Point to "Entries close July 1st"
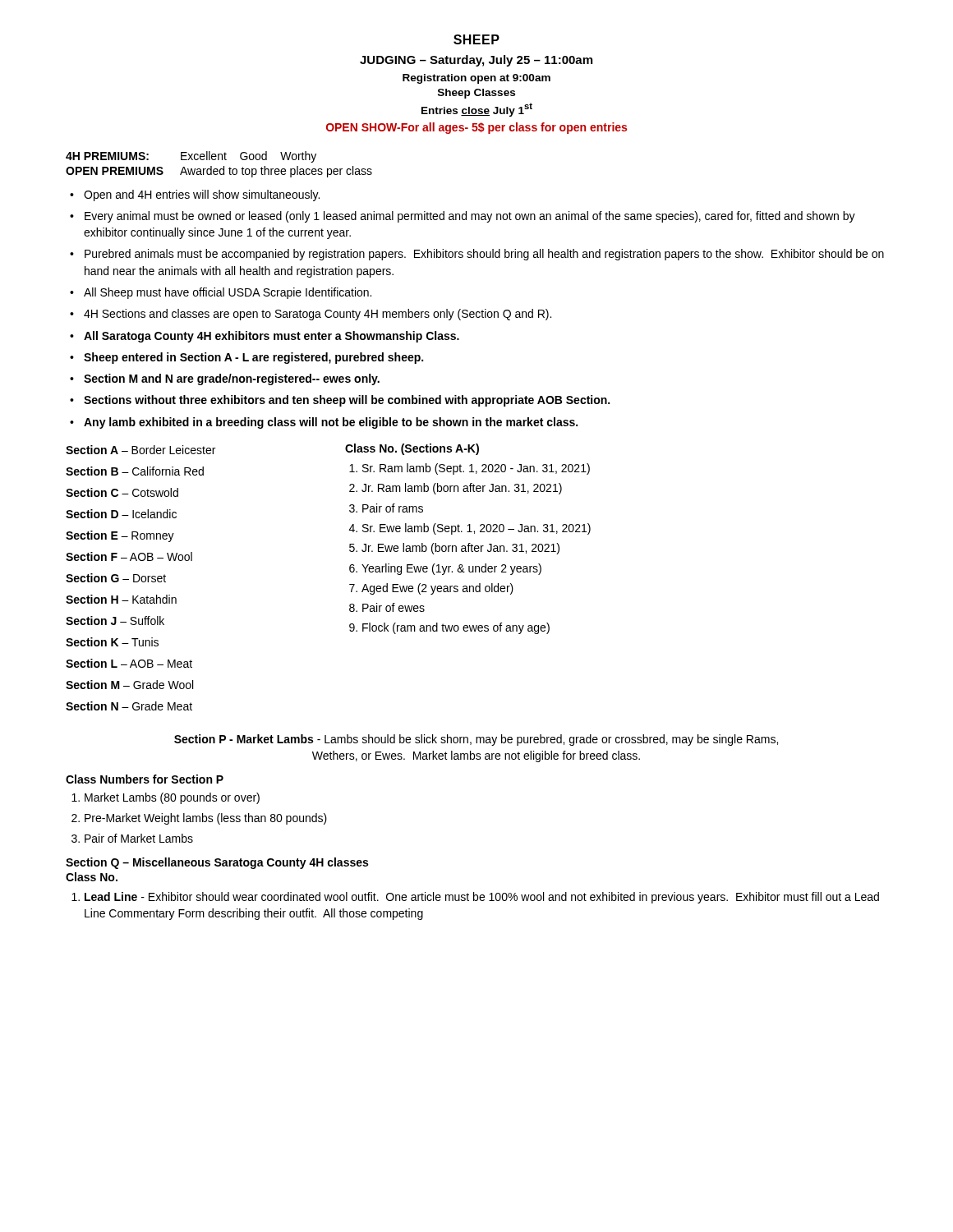 476,109
